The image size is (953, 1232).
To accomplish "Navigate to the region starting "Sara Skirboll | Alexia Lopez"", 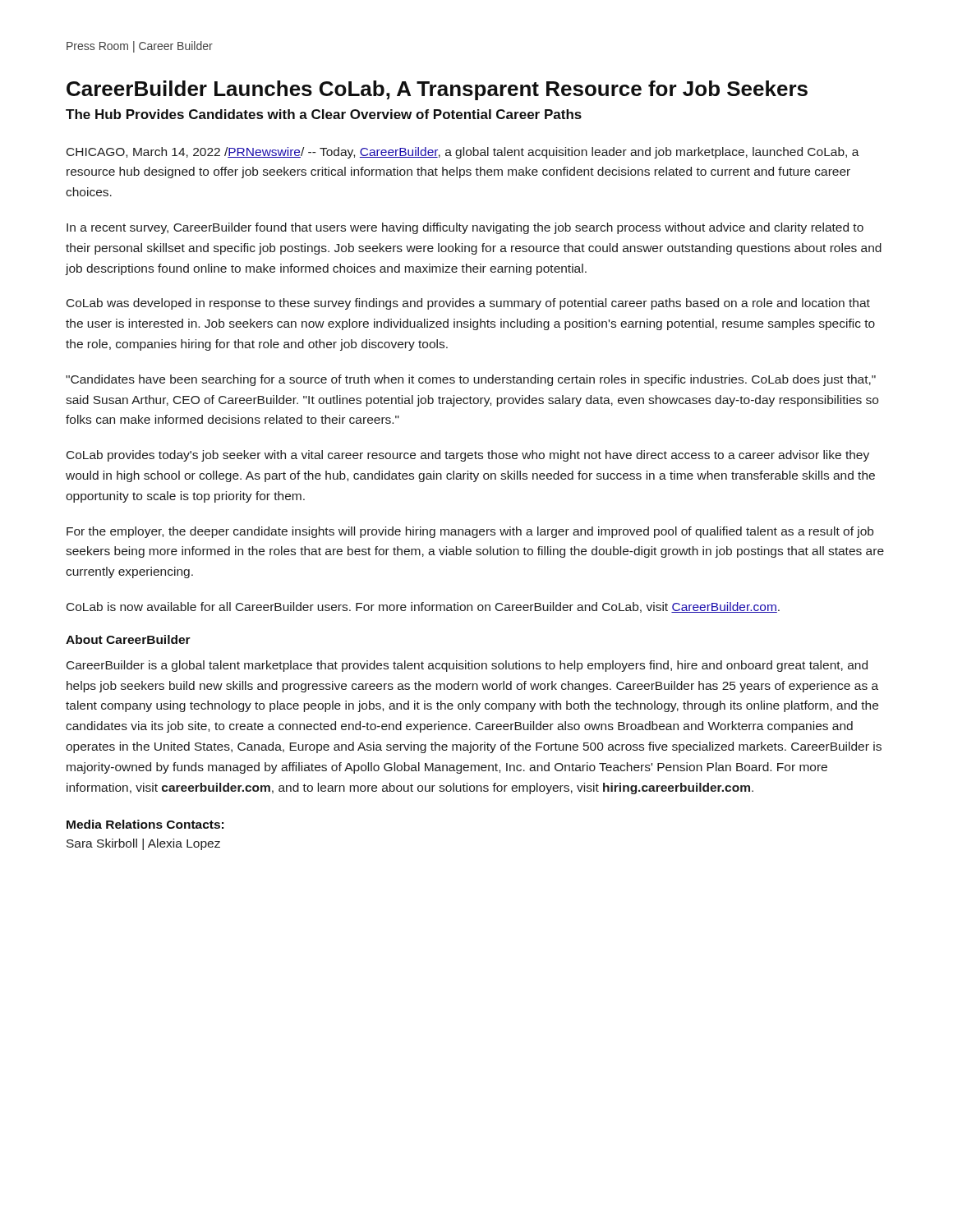I will click(x=143, y=843).
